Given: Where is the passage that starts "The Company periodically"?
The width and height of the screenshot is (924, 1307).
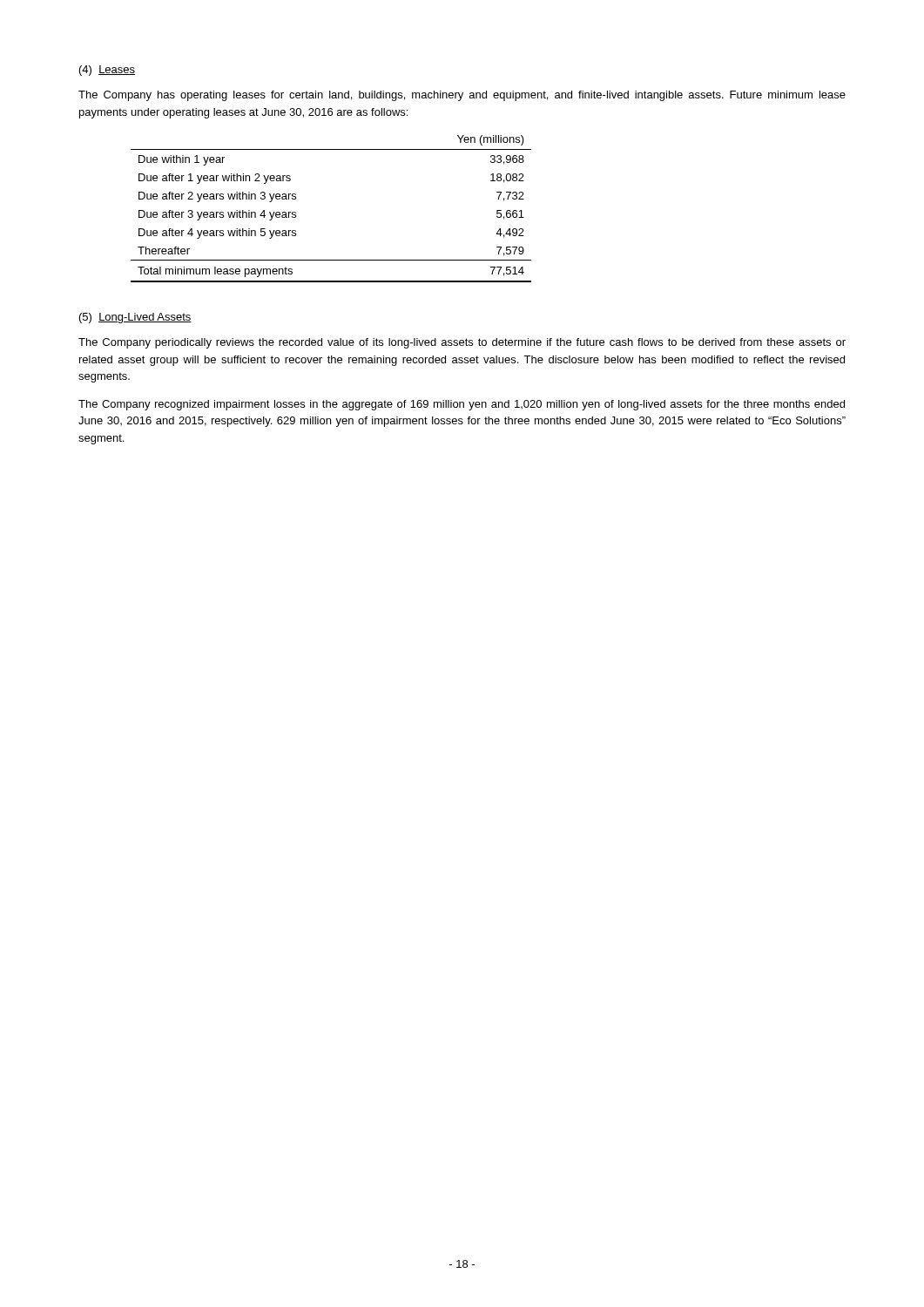Looking at the screenshot, I should (x=462, y=359).
